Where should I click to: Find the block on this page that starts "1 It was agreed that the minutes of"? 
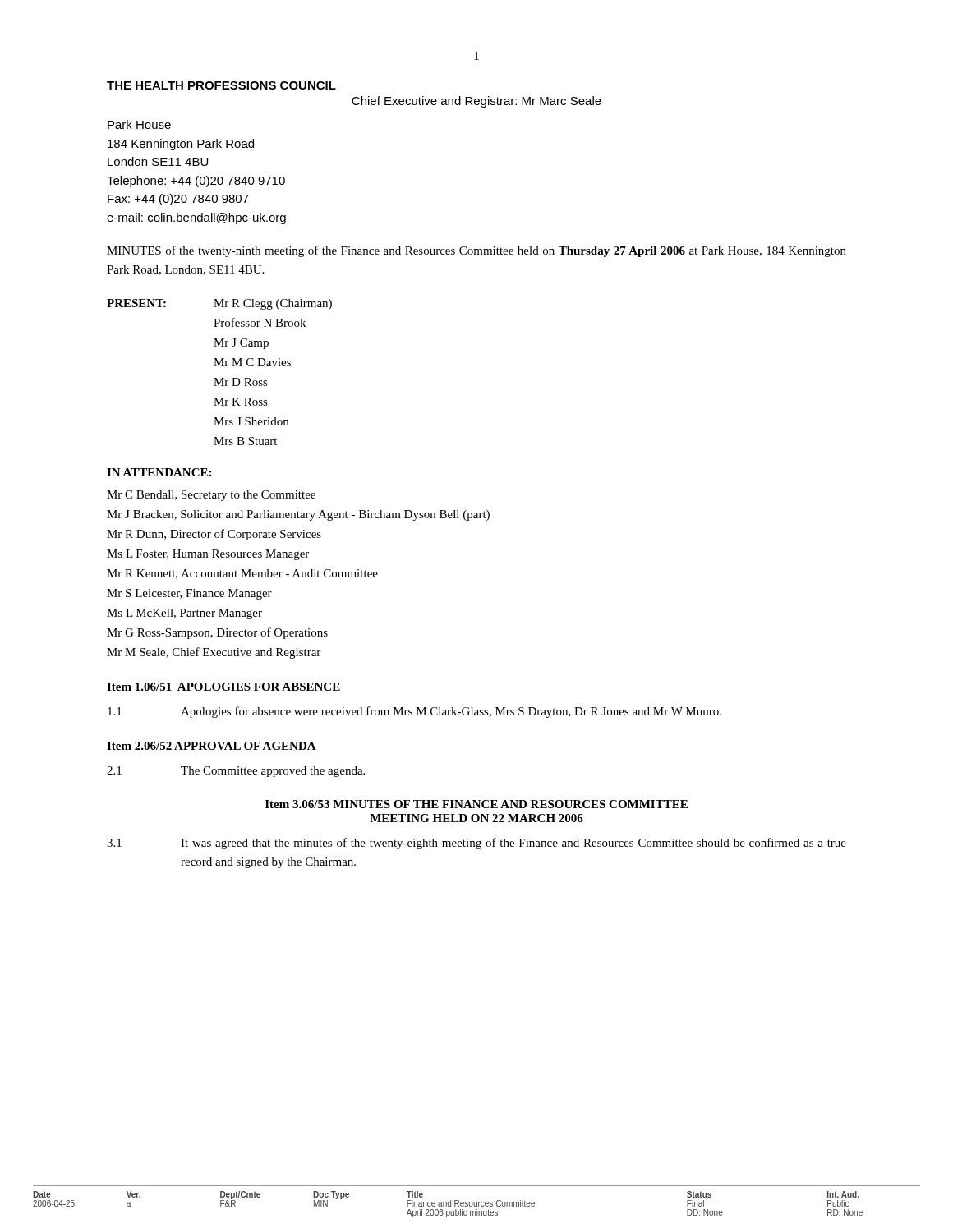point(476,852)
